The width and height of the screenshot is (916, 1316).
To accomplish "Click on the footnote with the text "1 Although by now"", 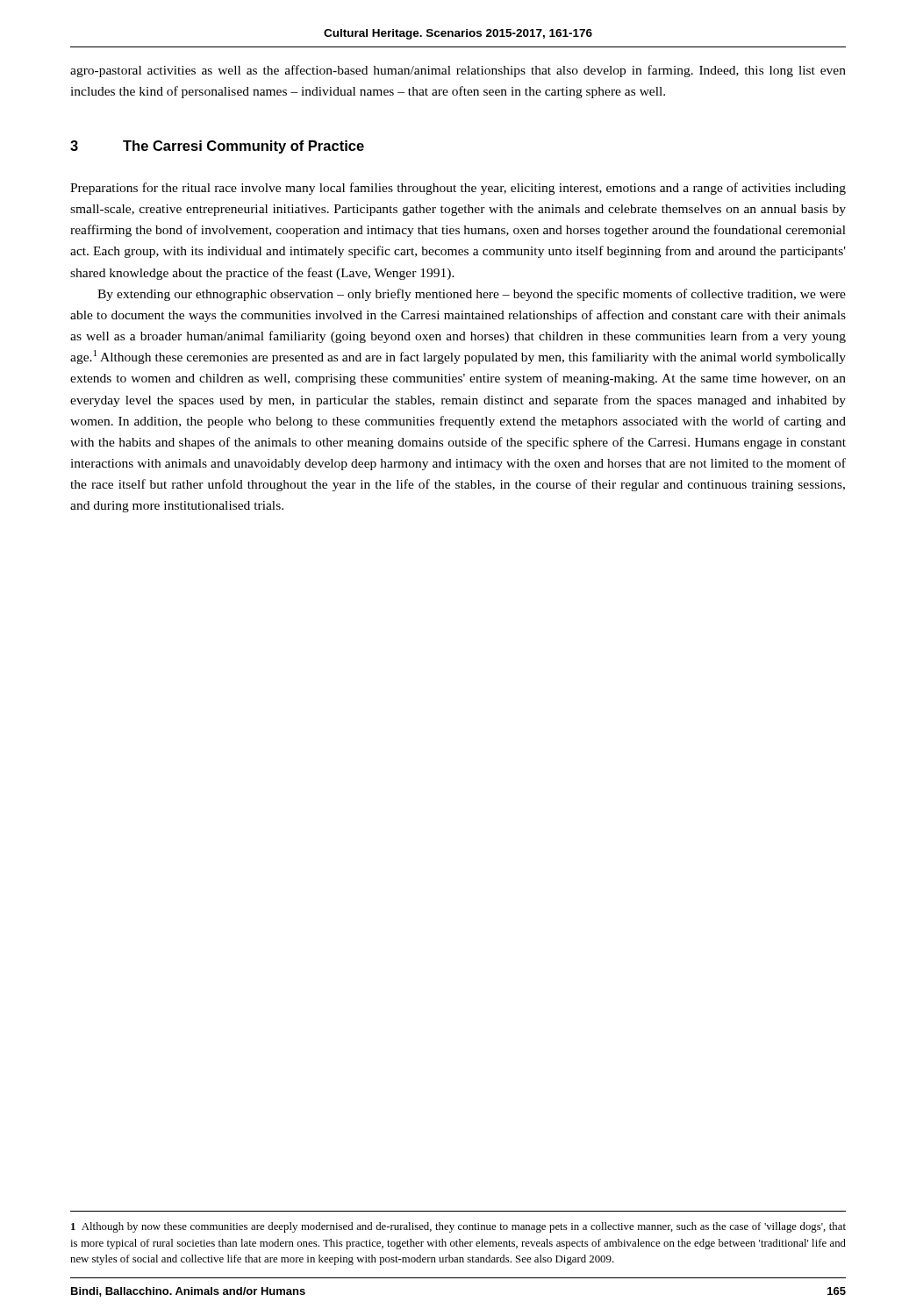I will tap(458, 1243).
